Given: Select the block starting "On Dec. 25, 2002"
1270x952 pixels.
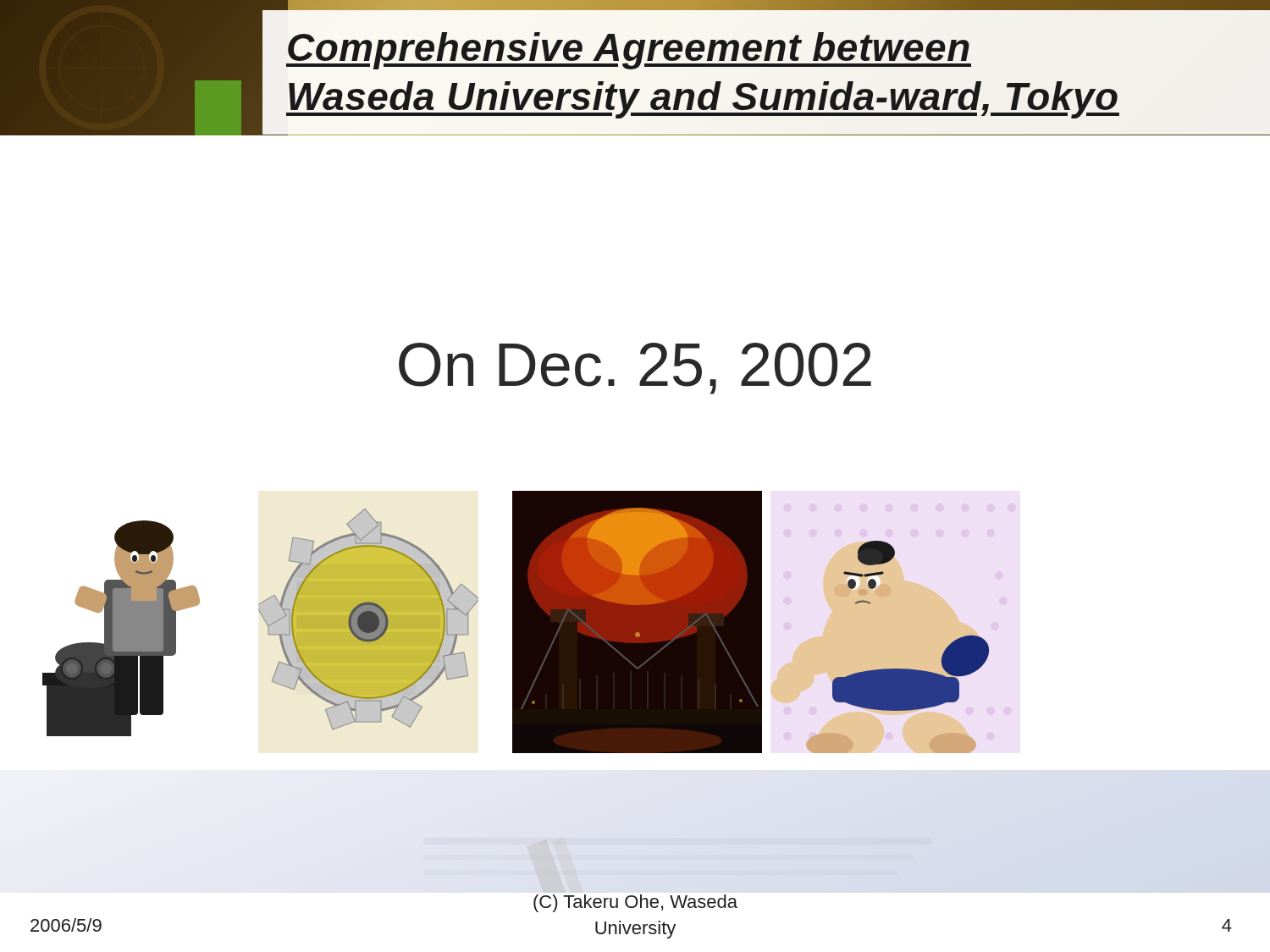Looking at the screenshot, I should pyautogui.click(x=635, y=365).
